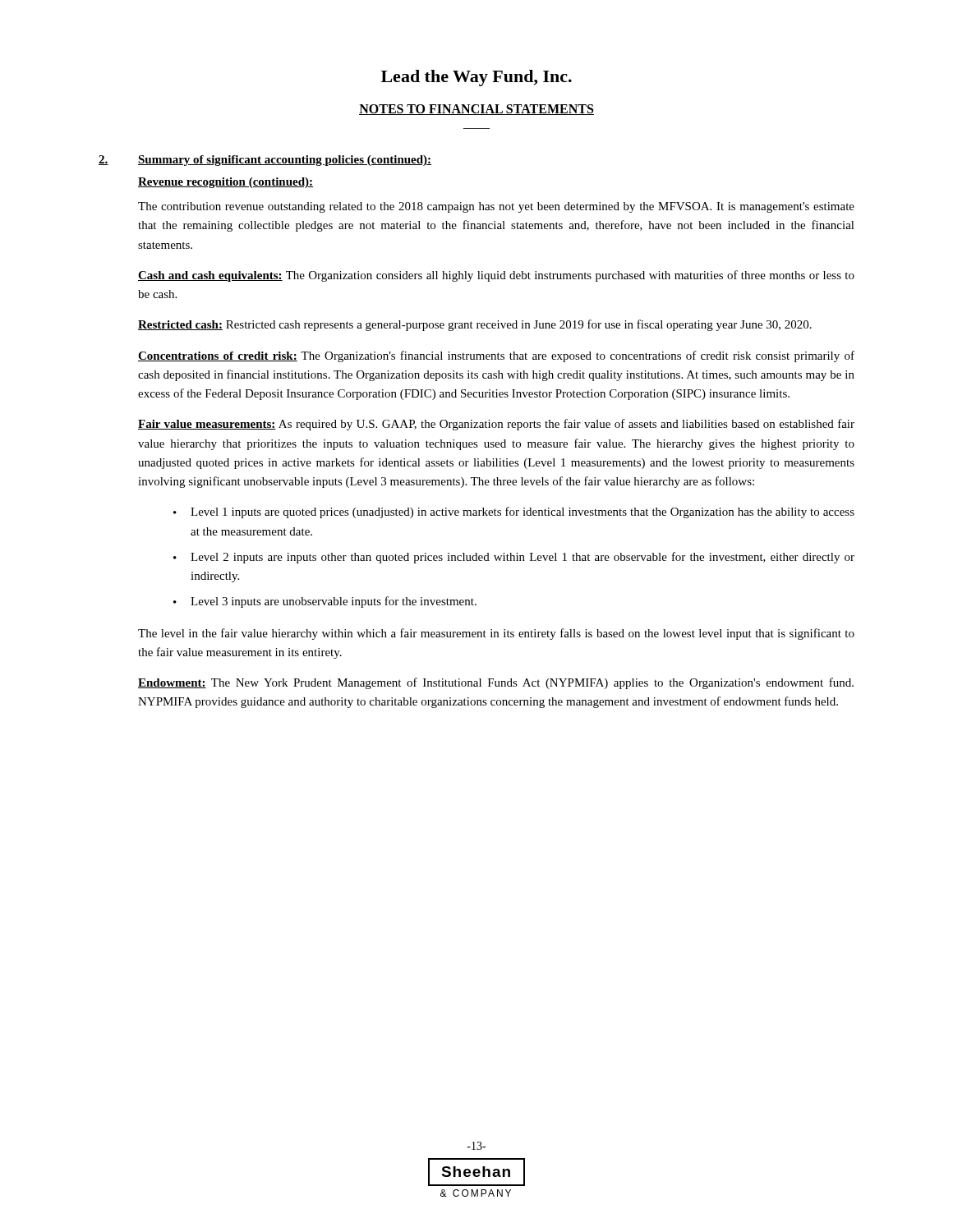Find the section header with the text "NOTES TO FINANCIAL STATEMENTS"
The height and width of the screenshot is (1232, 953).
tap(476, 109)
